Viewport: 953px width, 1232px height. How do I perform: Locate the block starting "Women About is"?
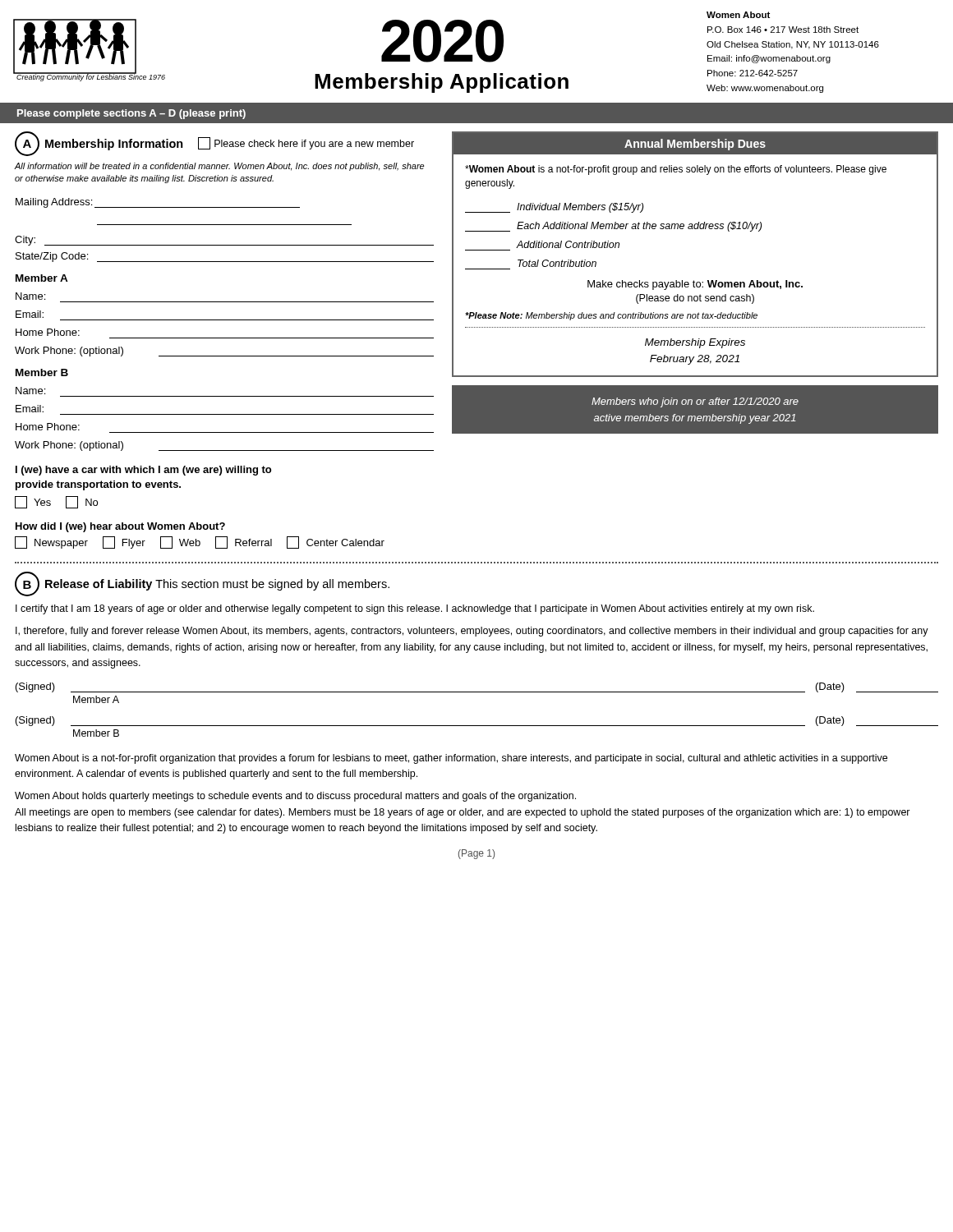451,766
